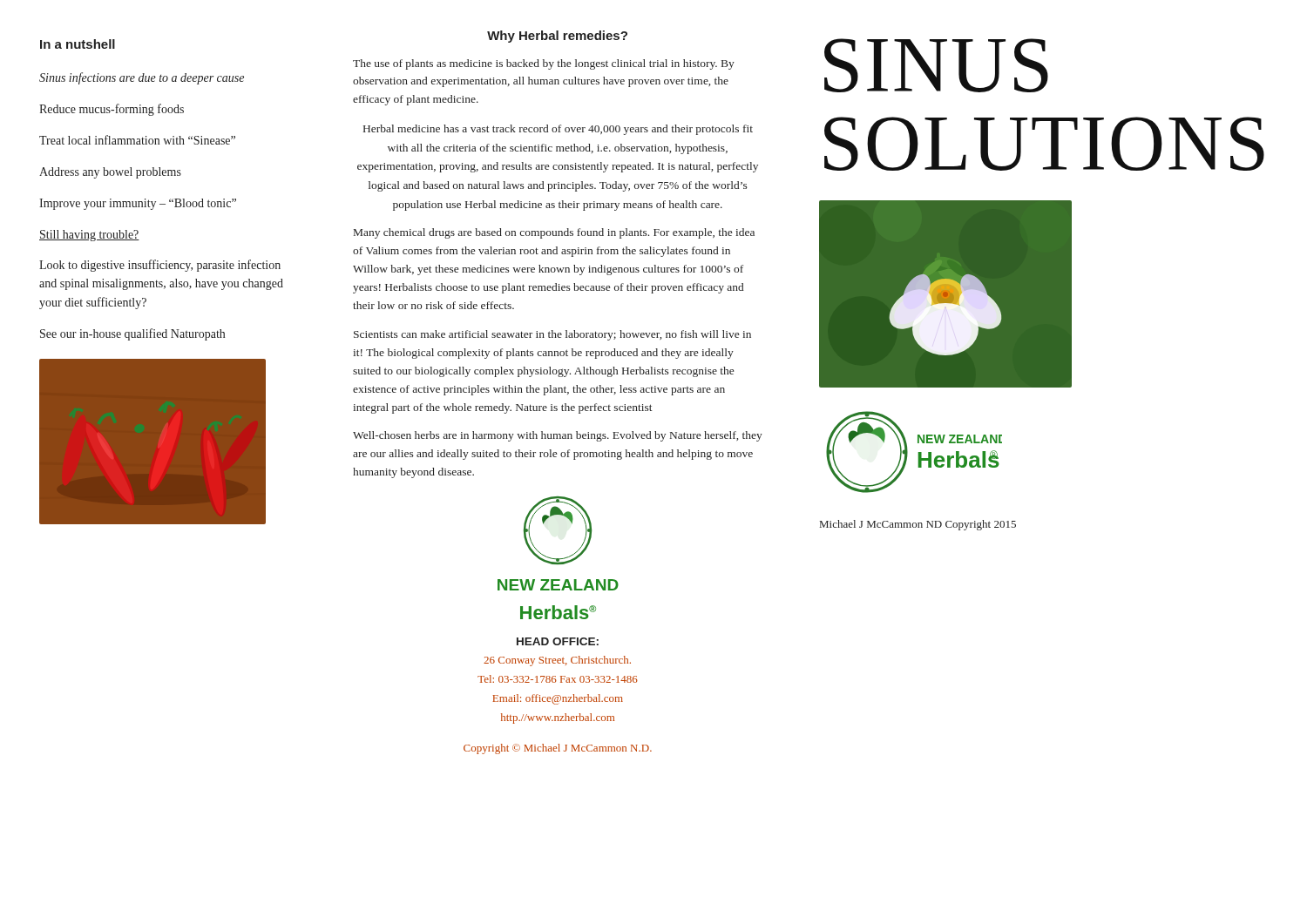Click on the element starting "See our in-house qualified Naturopath"
The image size is (1307, 924).
(132, 334)
